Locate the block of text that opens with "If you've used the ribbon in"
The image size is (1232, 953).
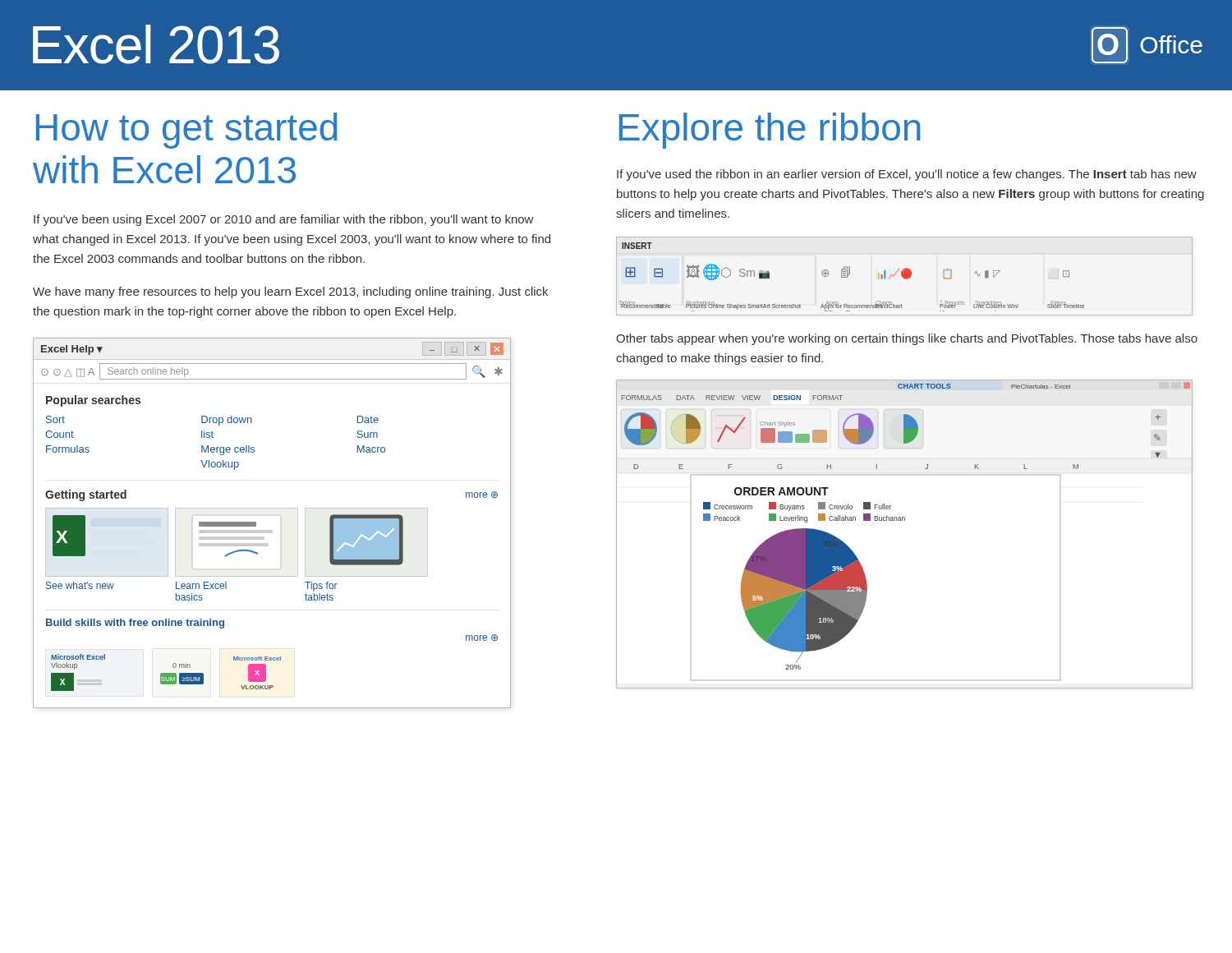pos(910,193)
